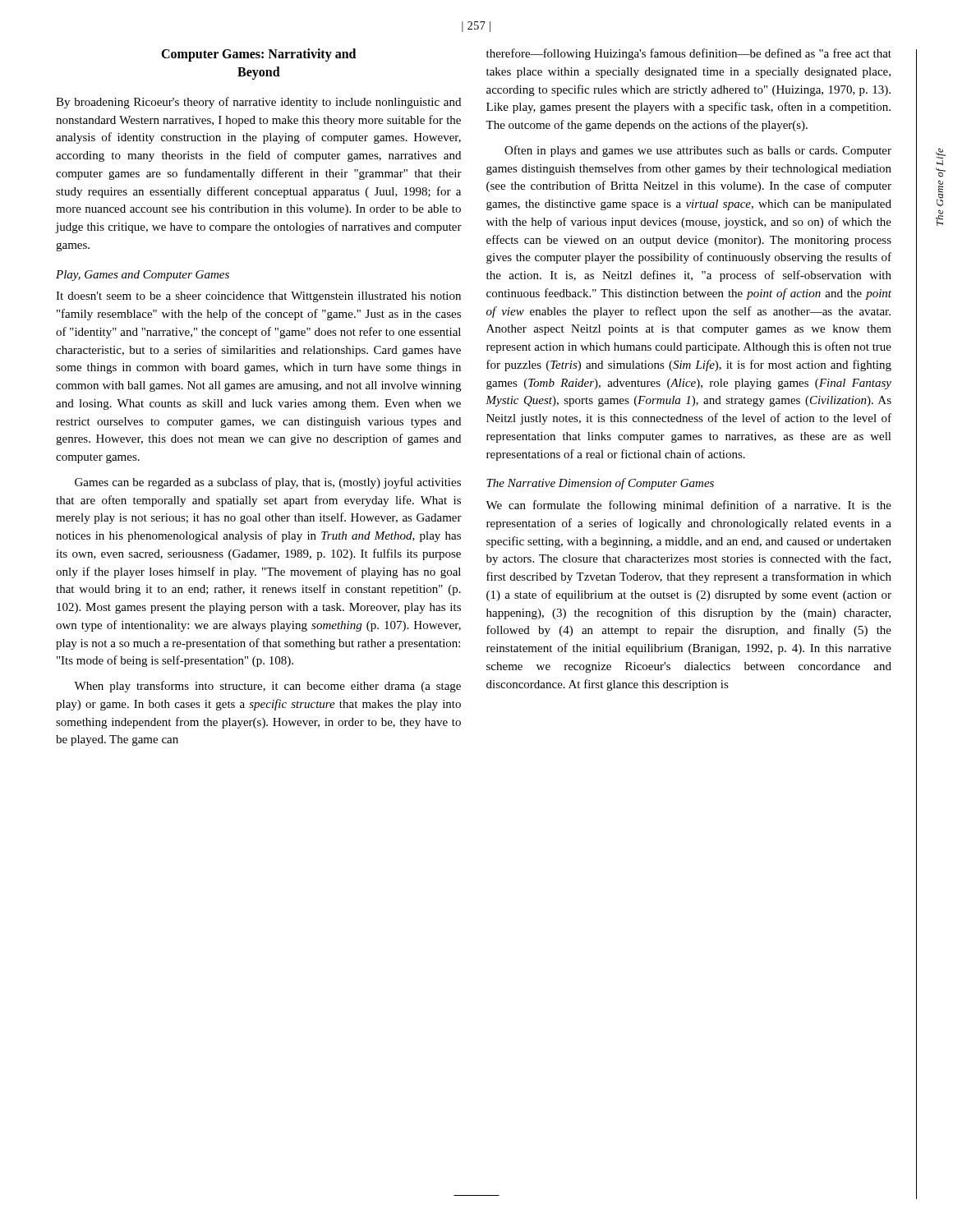Click on the text block containing "therefore—following Huizinga's famous definition—be defined as "a free"

689,254
